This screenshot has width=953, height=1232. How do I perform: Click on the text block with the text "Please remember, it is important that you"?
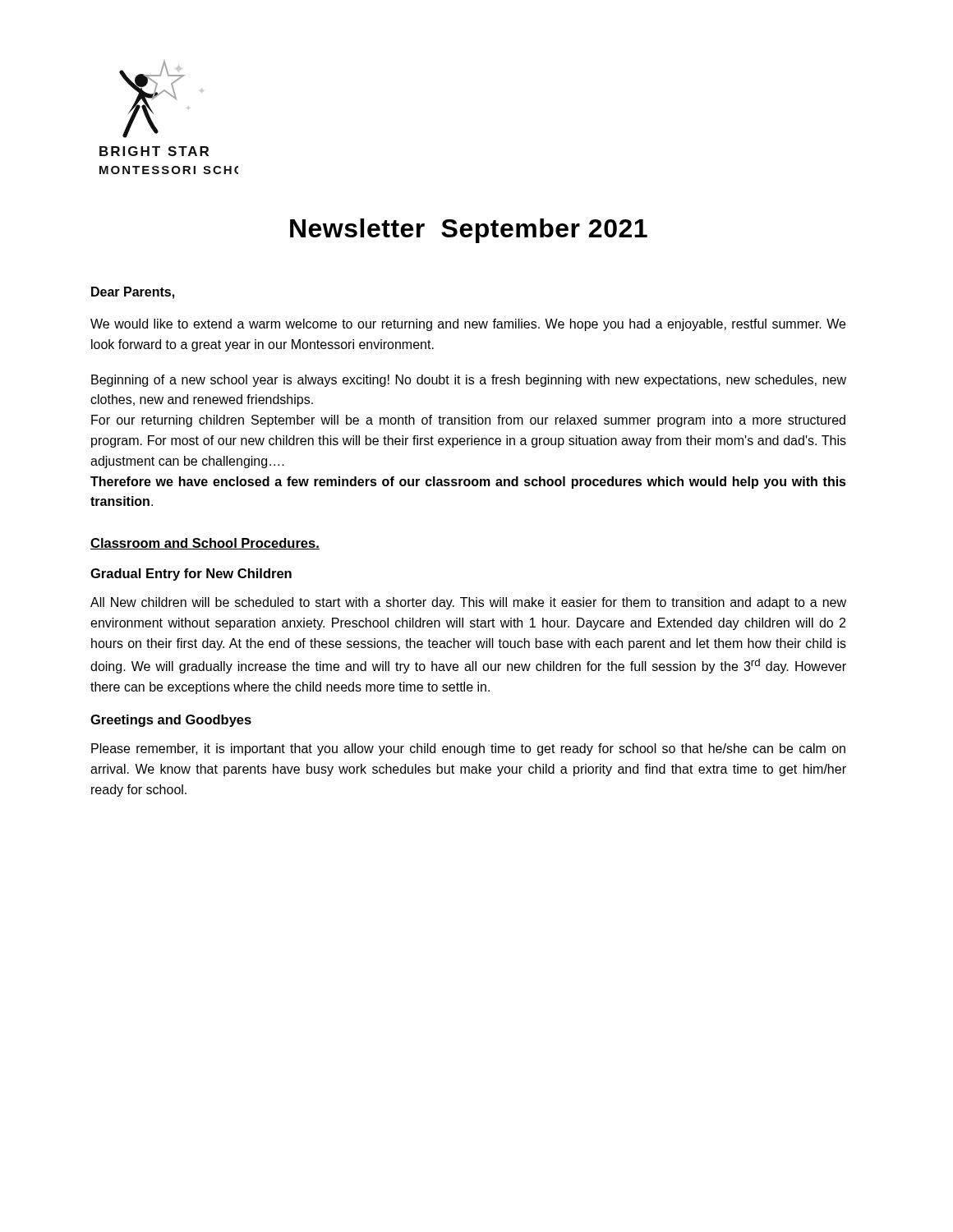coord(468,769)
